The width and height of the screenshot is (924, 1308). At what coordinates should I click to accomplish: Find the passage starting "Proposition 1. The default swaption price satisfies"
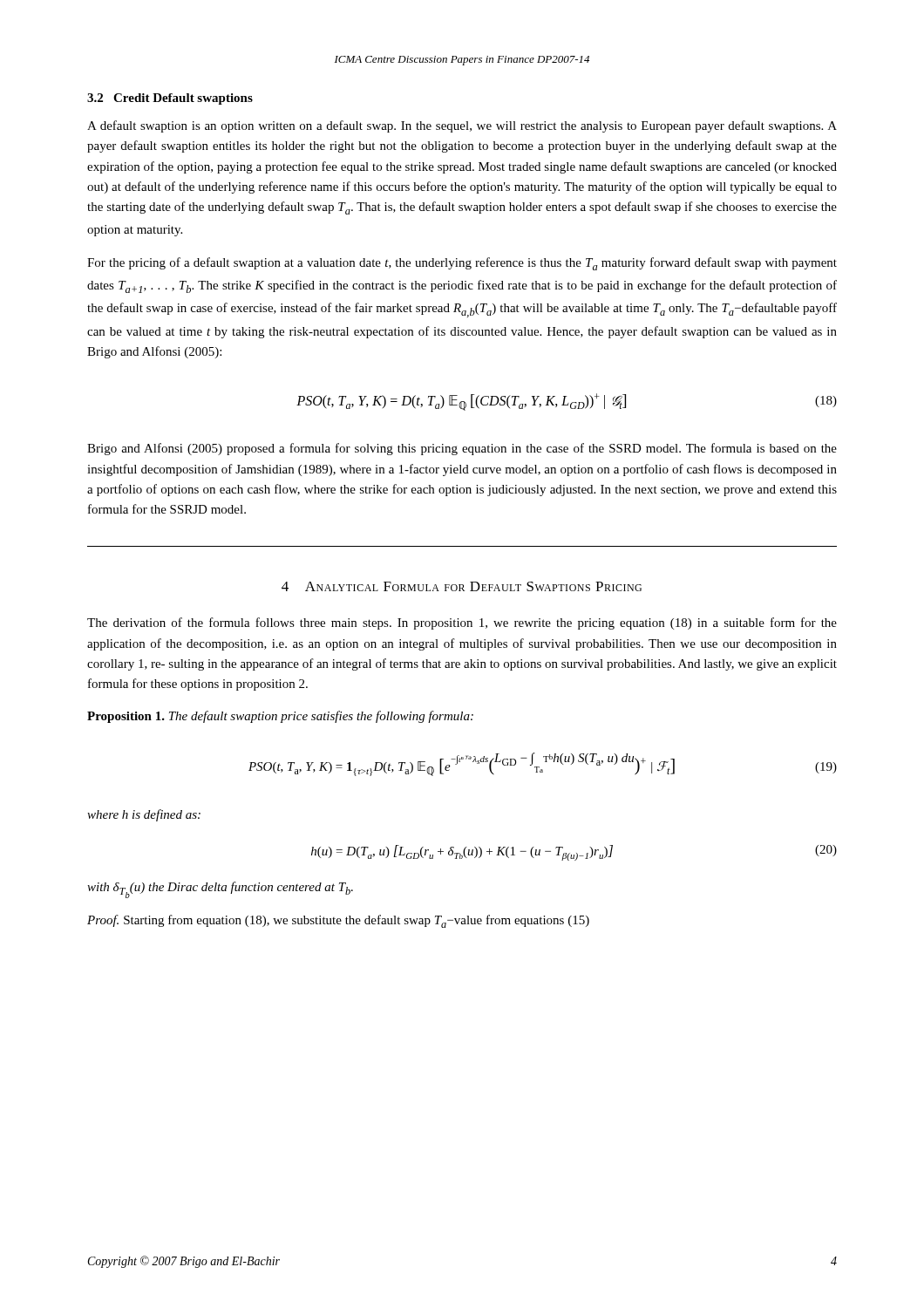click(281, 716)
